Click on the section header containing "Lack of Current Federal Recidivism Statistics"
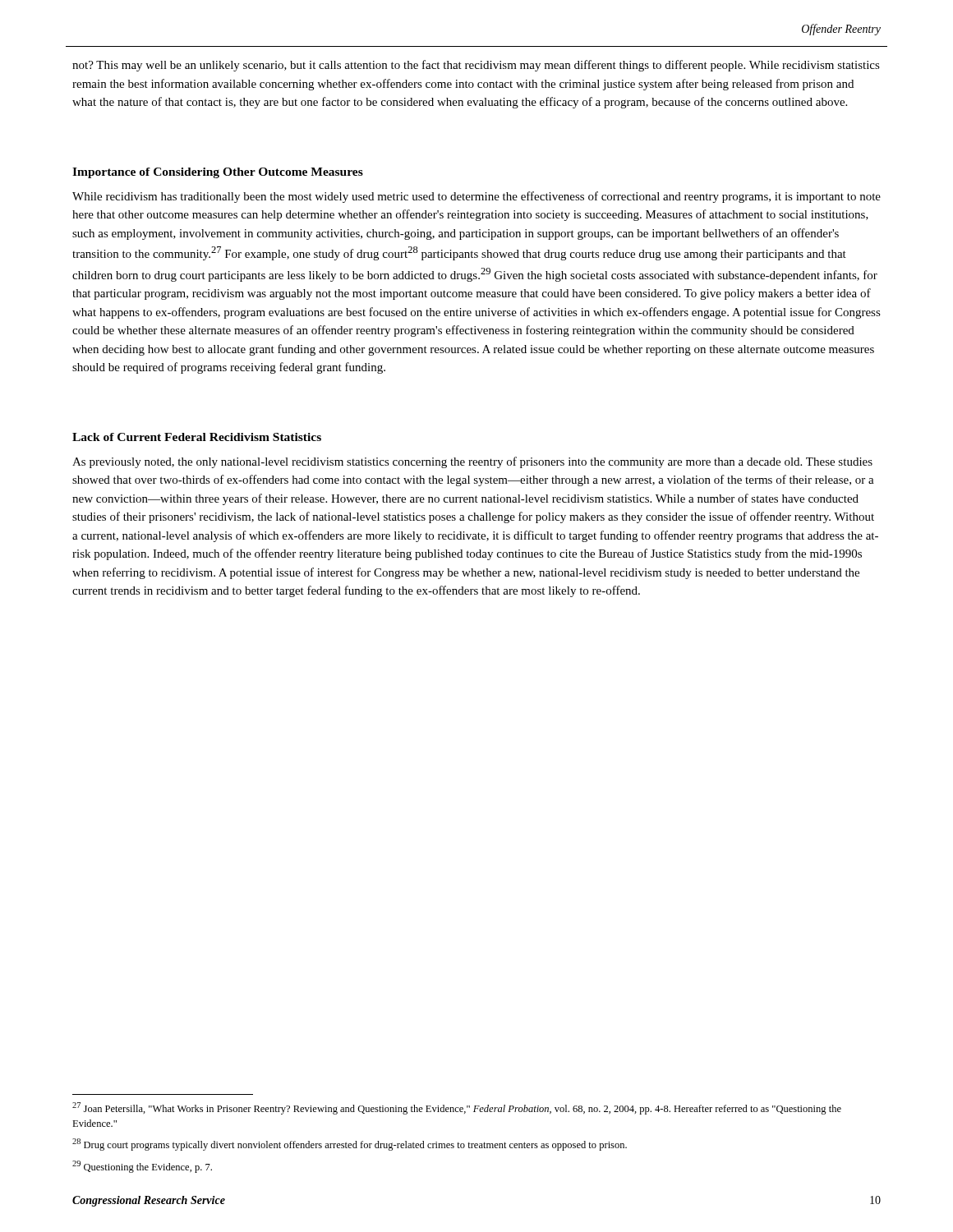This screenshot has height=1232, width=953. 197,436
